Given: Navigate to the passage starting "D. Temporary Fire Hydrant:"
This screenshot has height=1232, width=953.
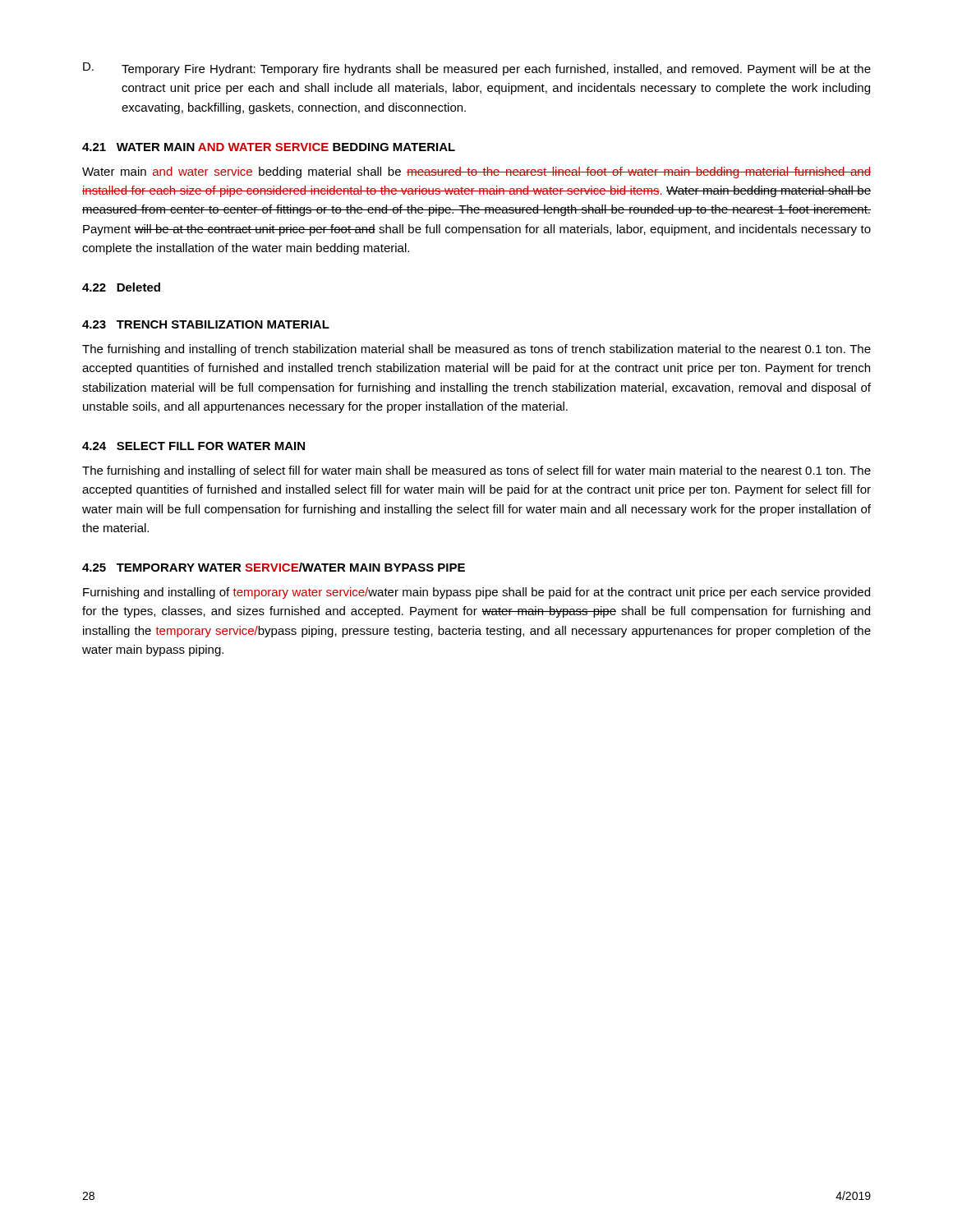Looking at the screenshot, I should [476, 88].
